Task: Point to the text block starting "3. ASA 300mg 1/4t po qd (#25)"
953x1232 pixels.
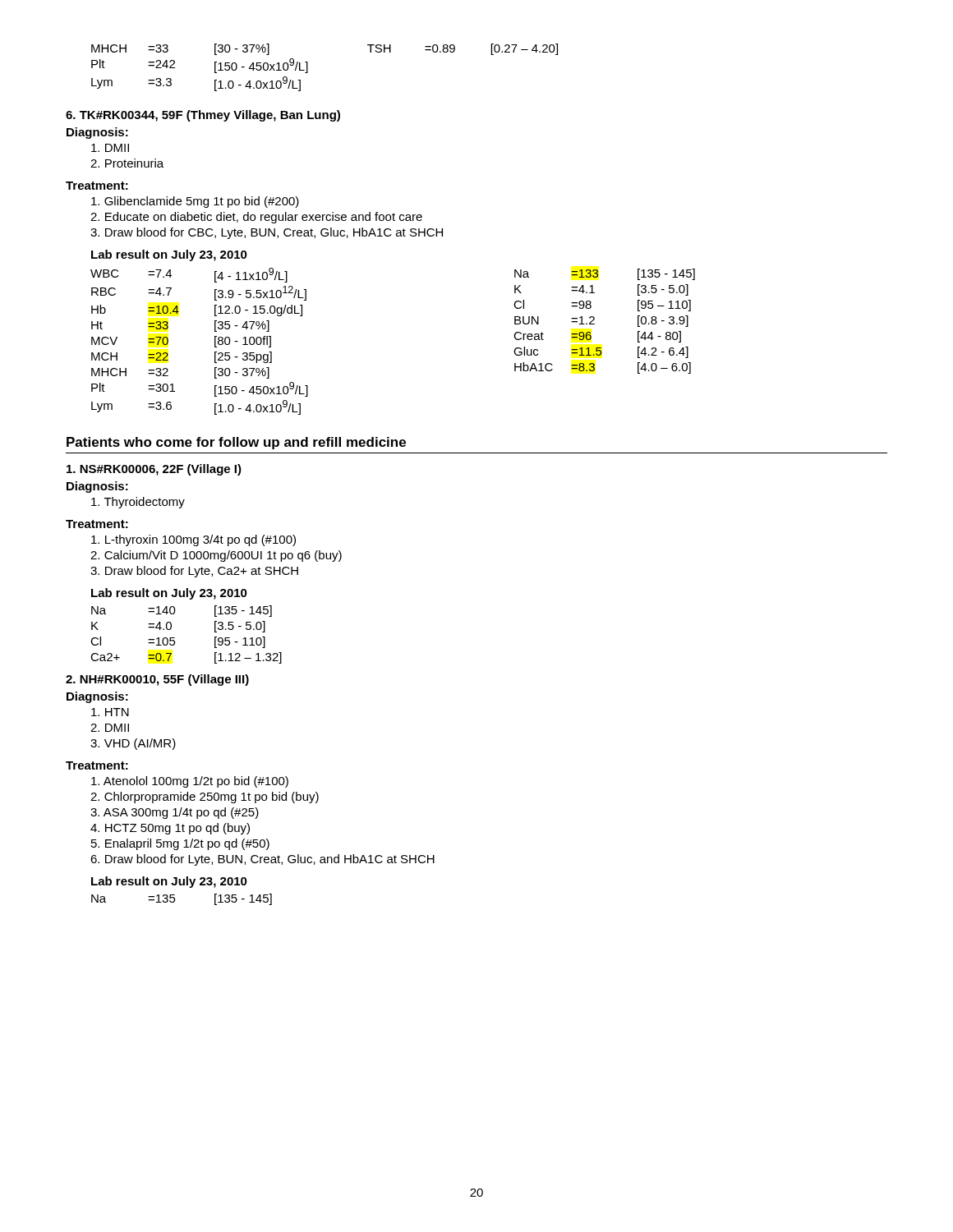Action: 175,812
